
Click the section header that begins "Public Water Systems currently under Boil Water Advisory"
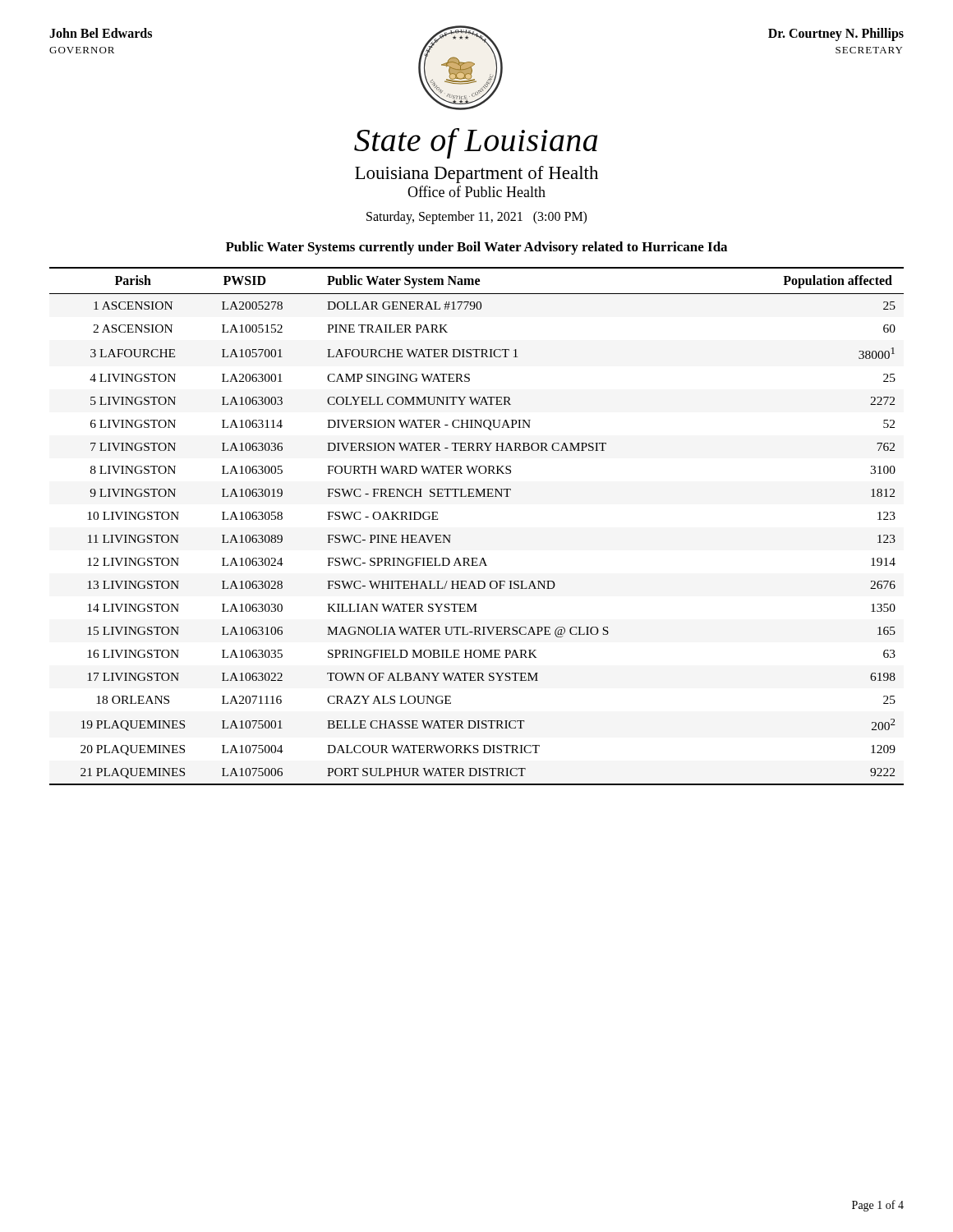click(x=476, y=247)
